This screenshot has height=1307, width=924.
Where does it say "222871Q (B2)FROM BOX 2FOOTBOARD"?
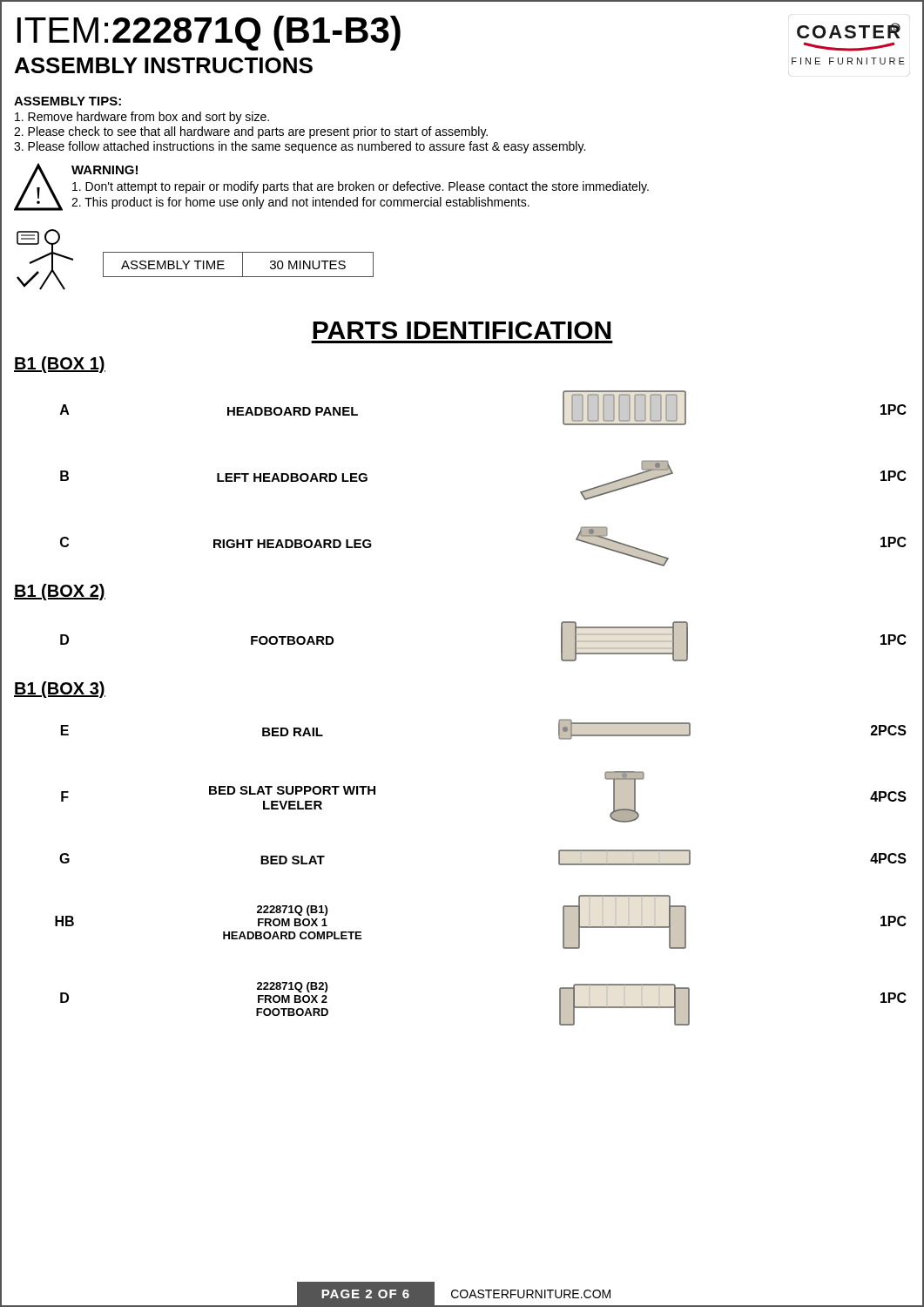pos(292,999)
